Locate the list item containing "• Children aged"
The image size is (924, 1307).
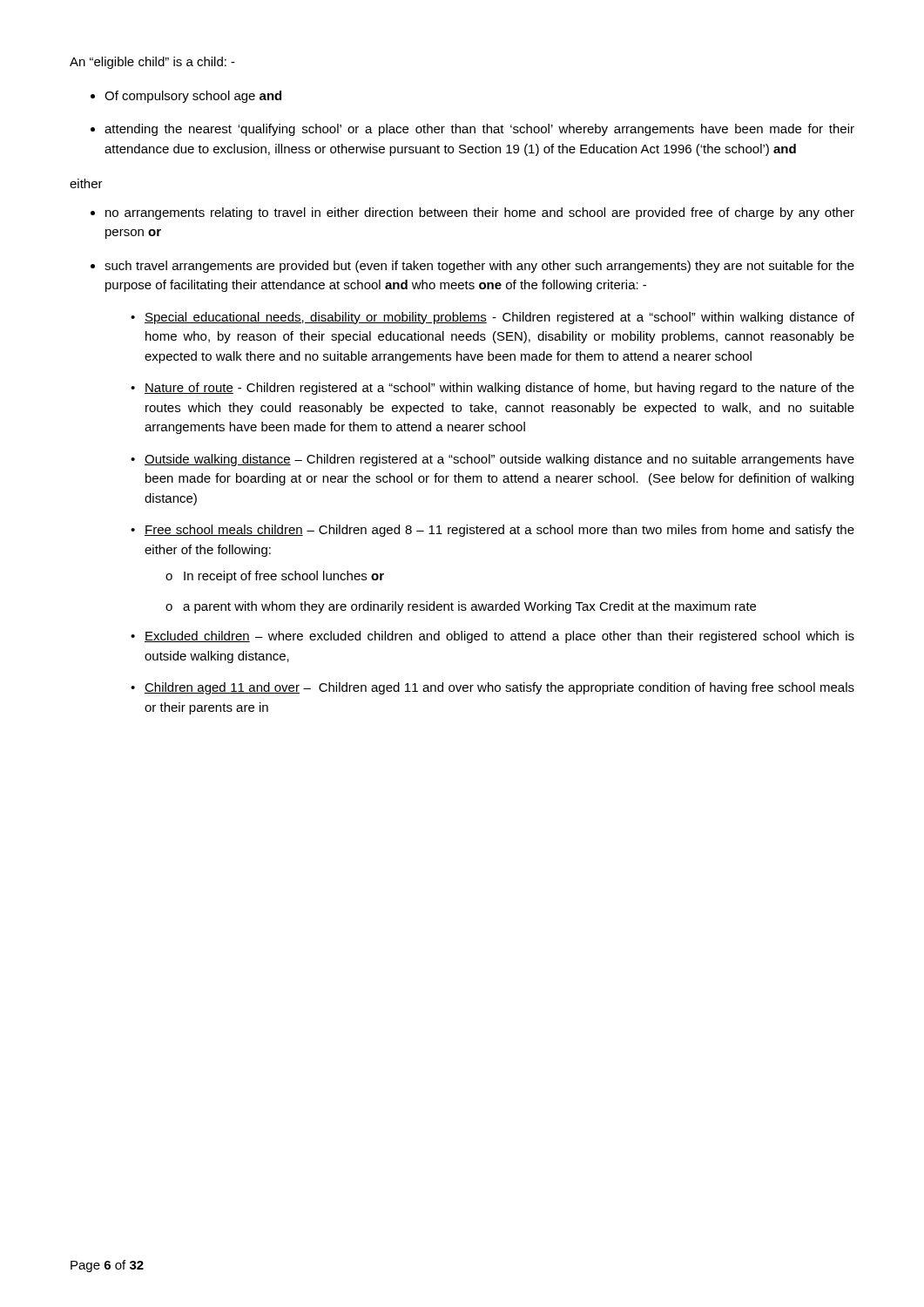(x=492, y=696)
